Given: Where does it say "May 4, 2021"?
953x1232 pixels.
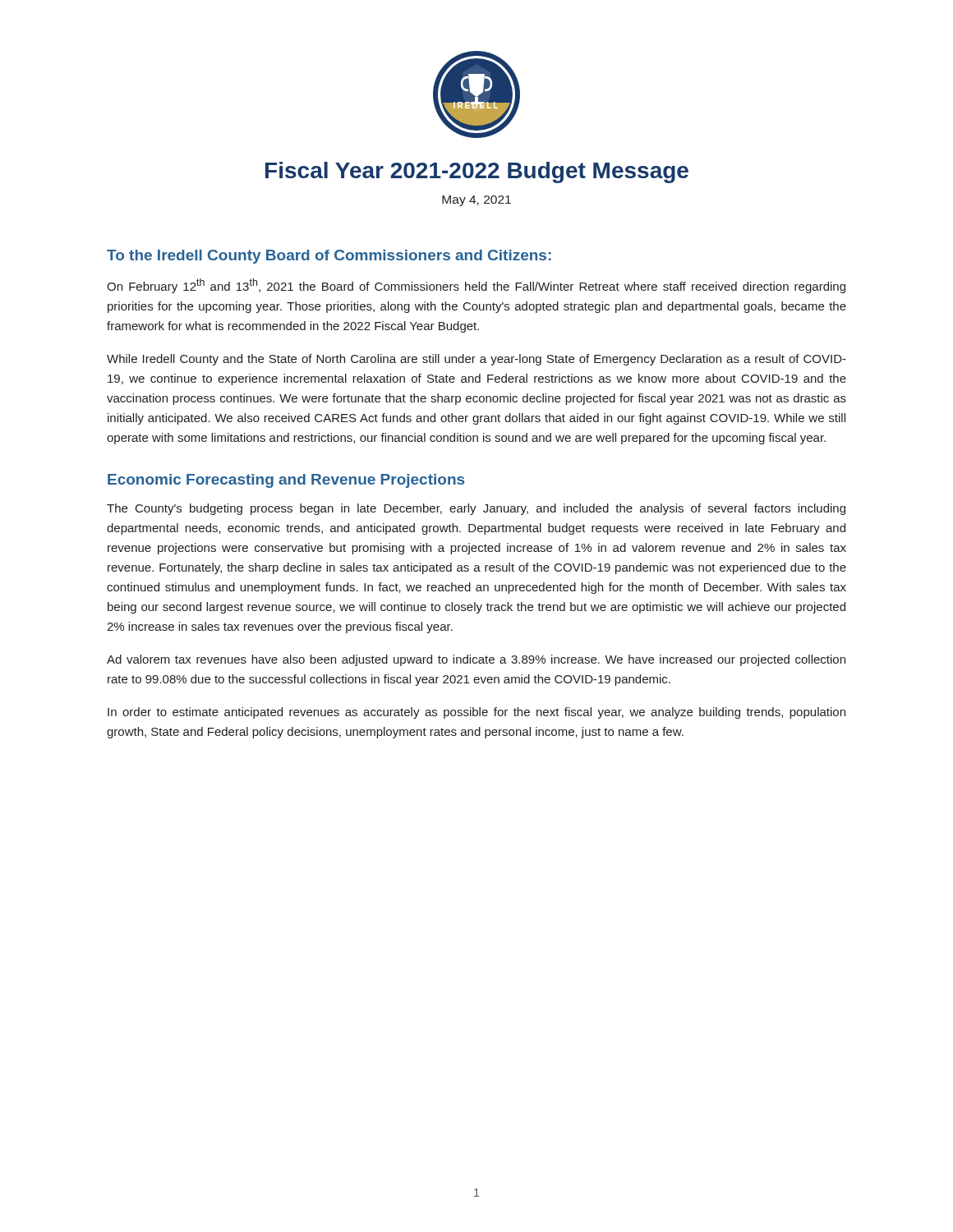Looking at the screenshot, I should tap(476, 199).
